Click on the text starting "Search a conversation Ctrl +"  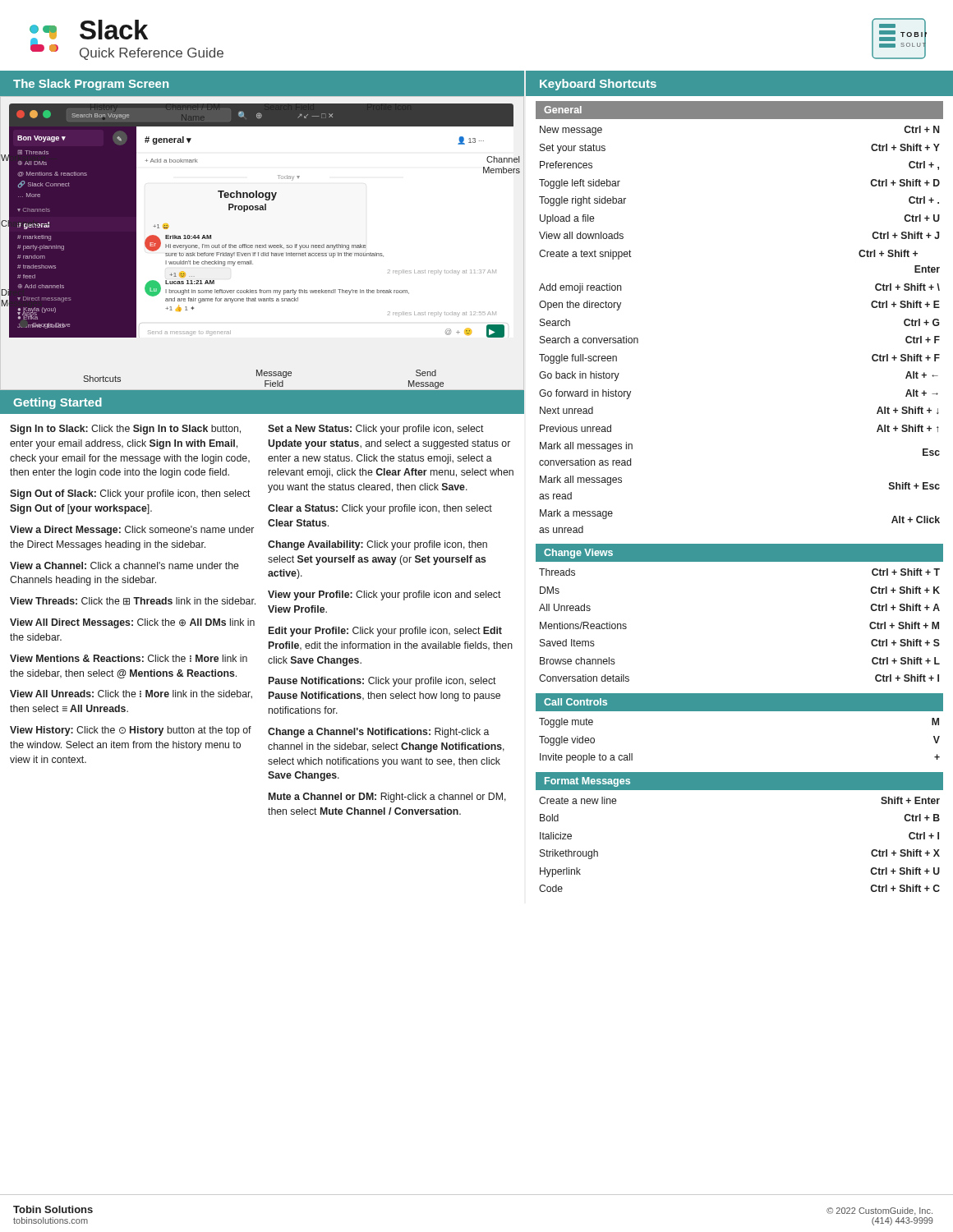pyautogui.click(x=591, y=340)
